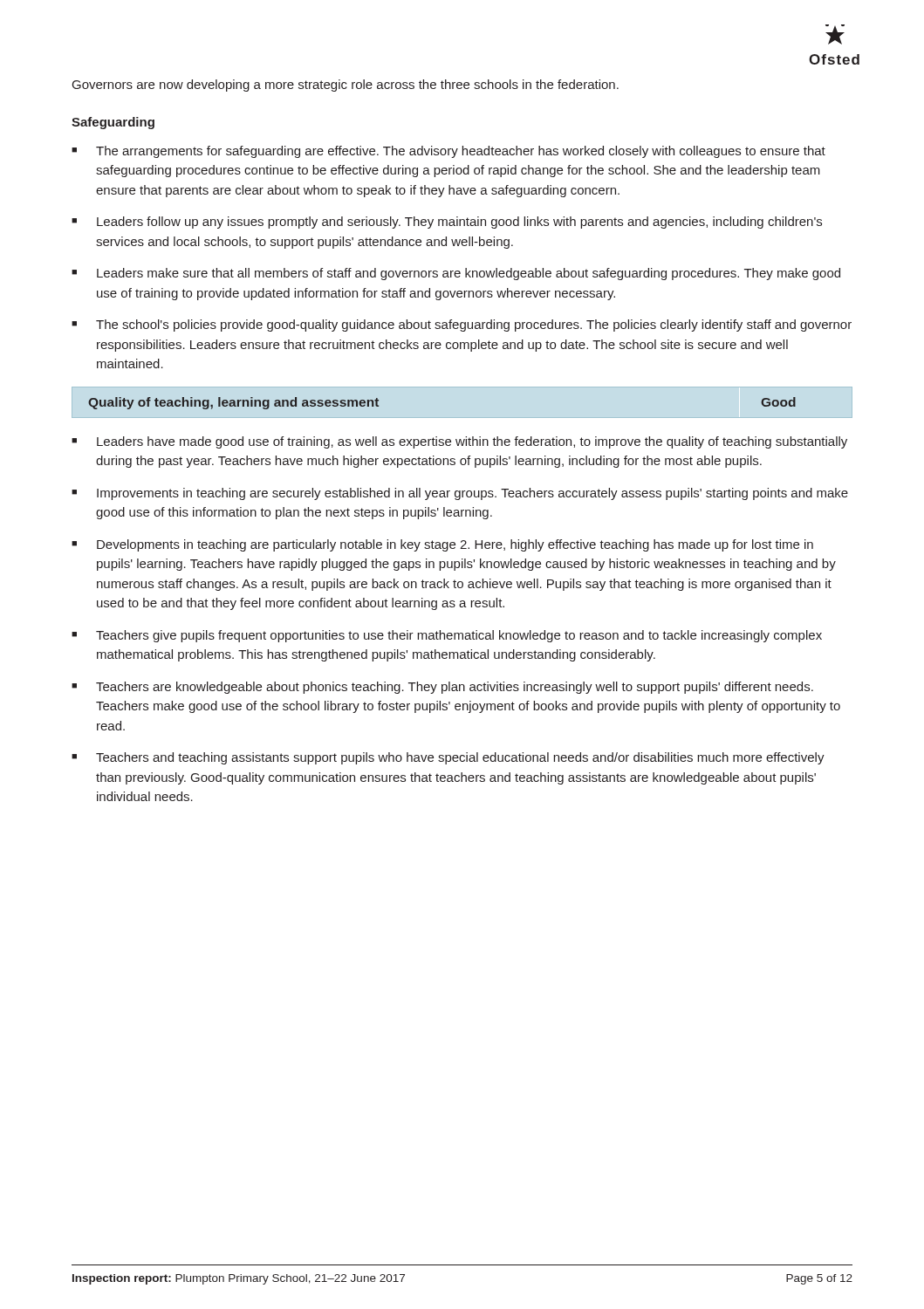Viewport: 924px width, 1309px height.
Task: Point to the text block starting "The arrangements for safeguarding are effective. The"
Action: [461, 170]
